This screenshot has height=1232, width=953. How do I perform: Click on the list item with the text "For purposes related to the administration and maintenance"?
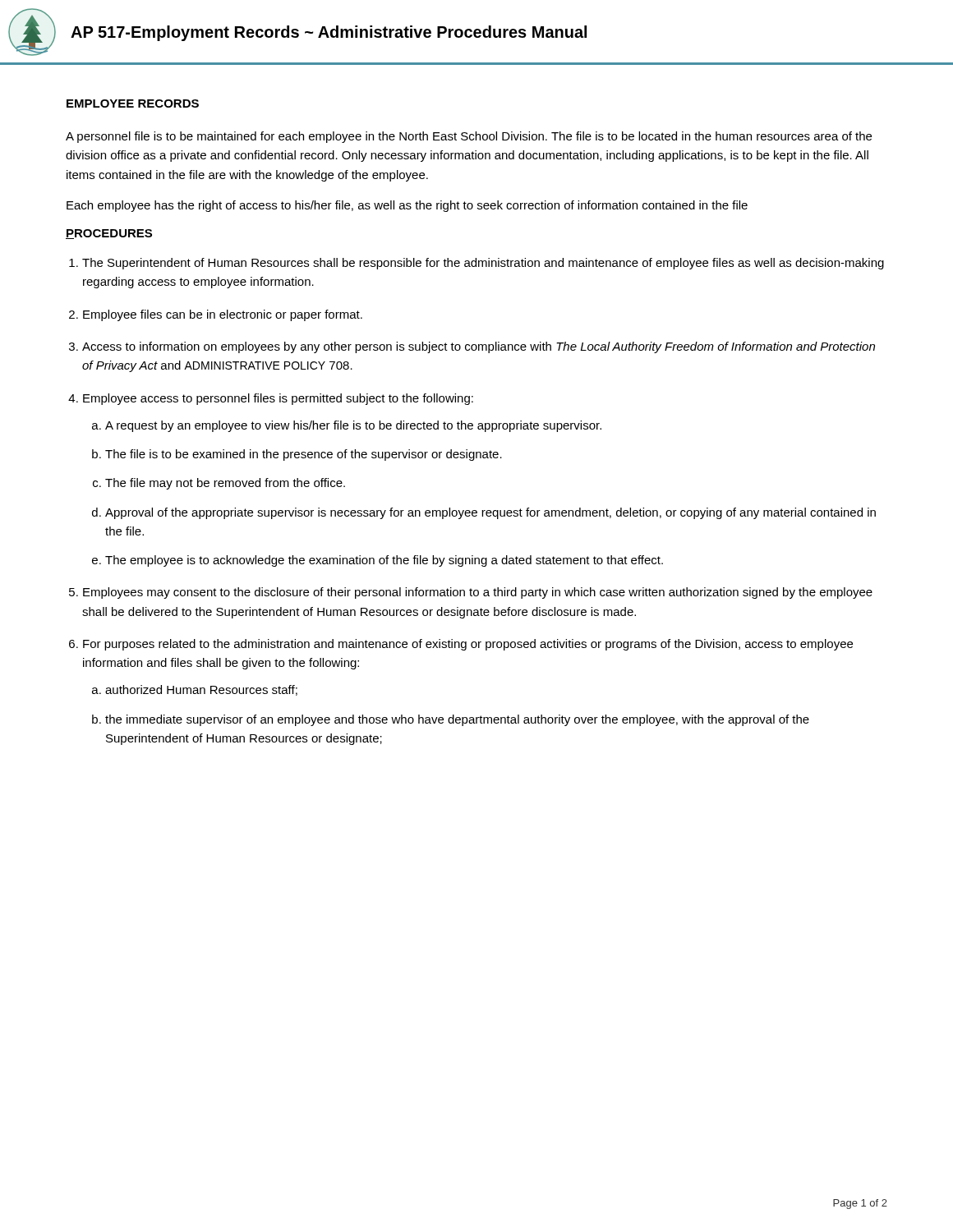(468, 645)
